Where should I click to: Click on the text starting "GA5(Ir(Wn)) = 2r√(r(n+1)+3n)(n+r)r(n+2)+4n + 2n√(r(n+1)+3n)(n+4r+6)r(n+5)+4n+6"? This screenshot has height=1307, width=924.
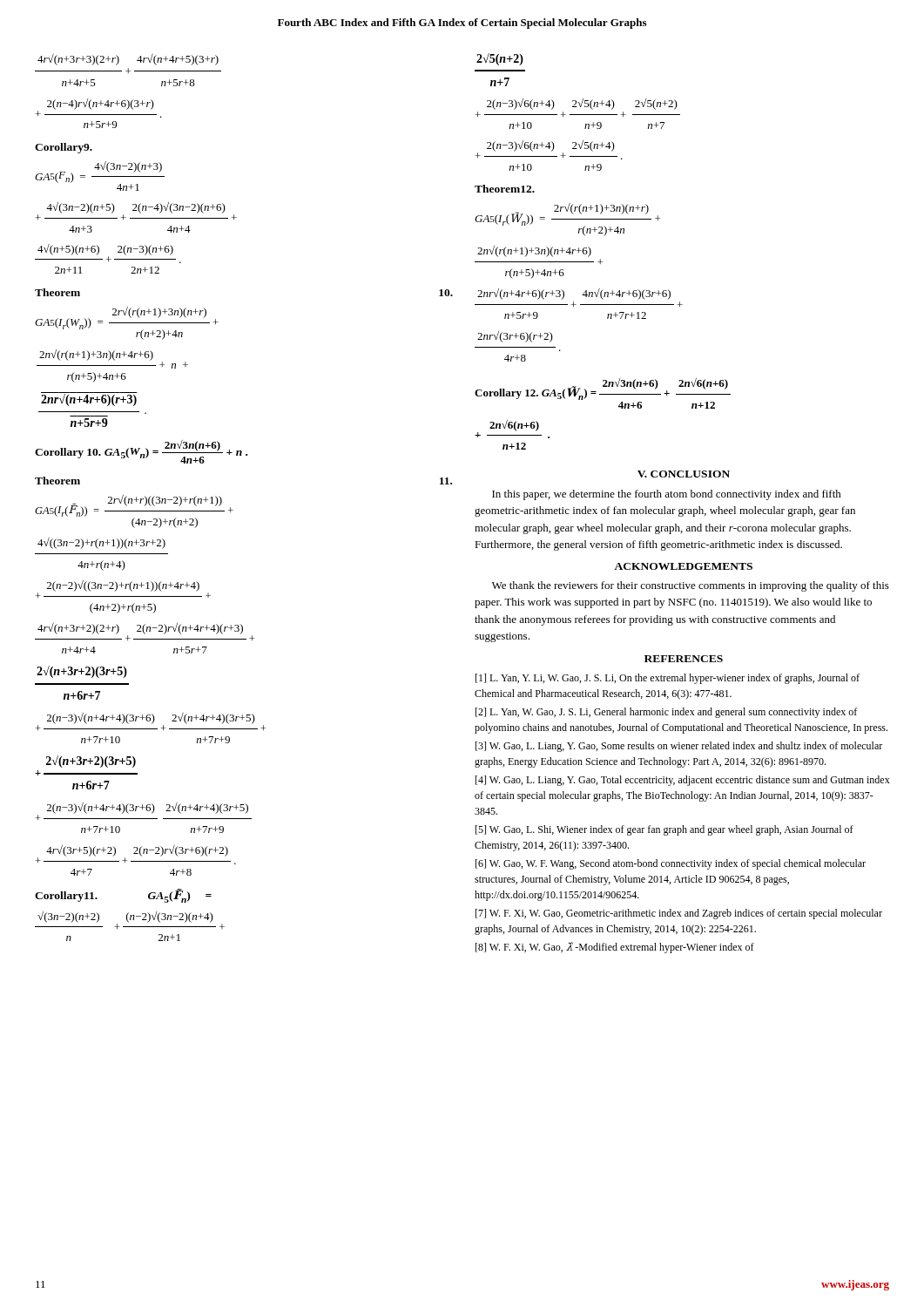click(x=127, y=368)
